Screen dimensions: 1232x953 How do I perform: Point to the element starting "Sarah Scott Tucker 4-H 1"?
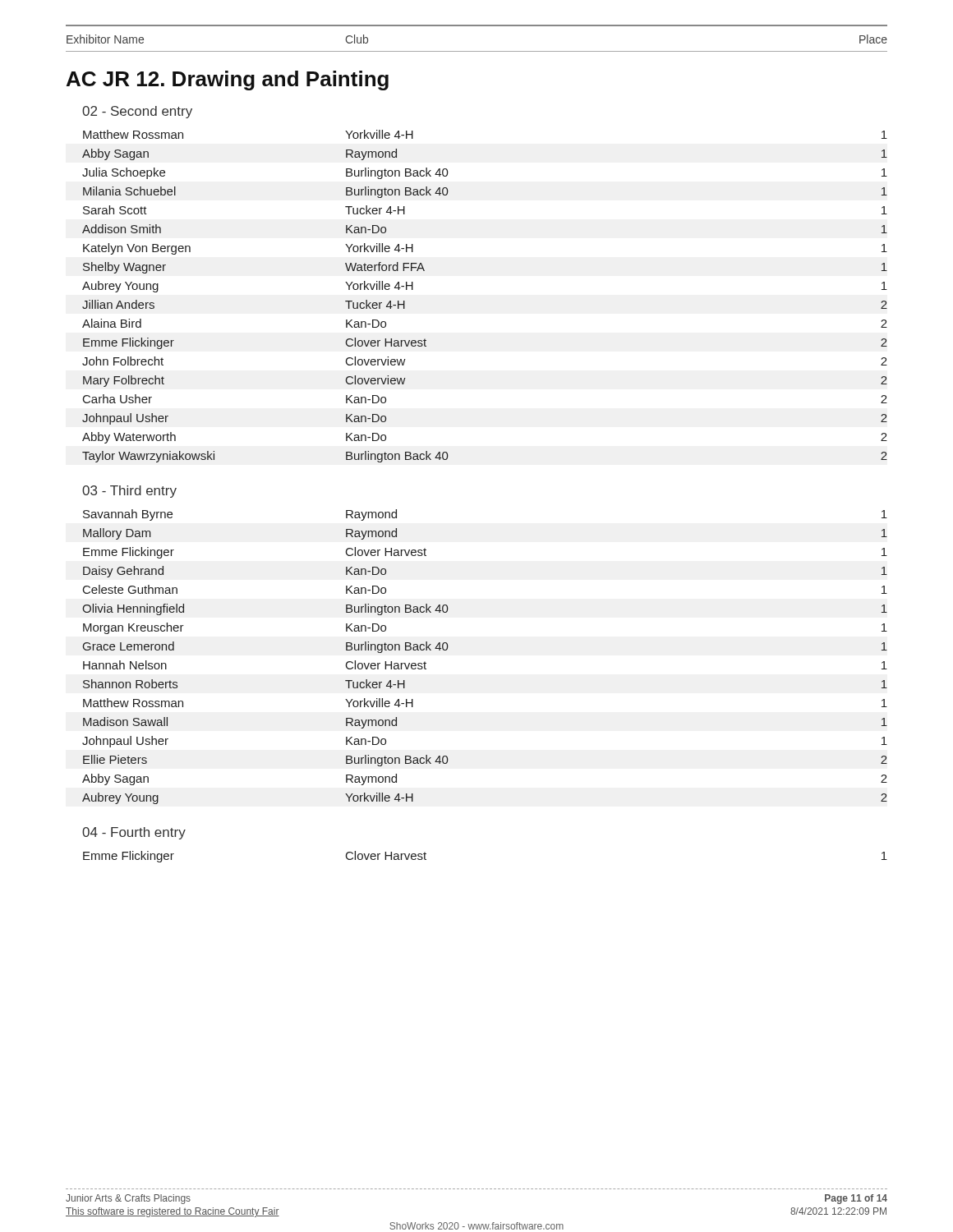click(111, 209)
